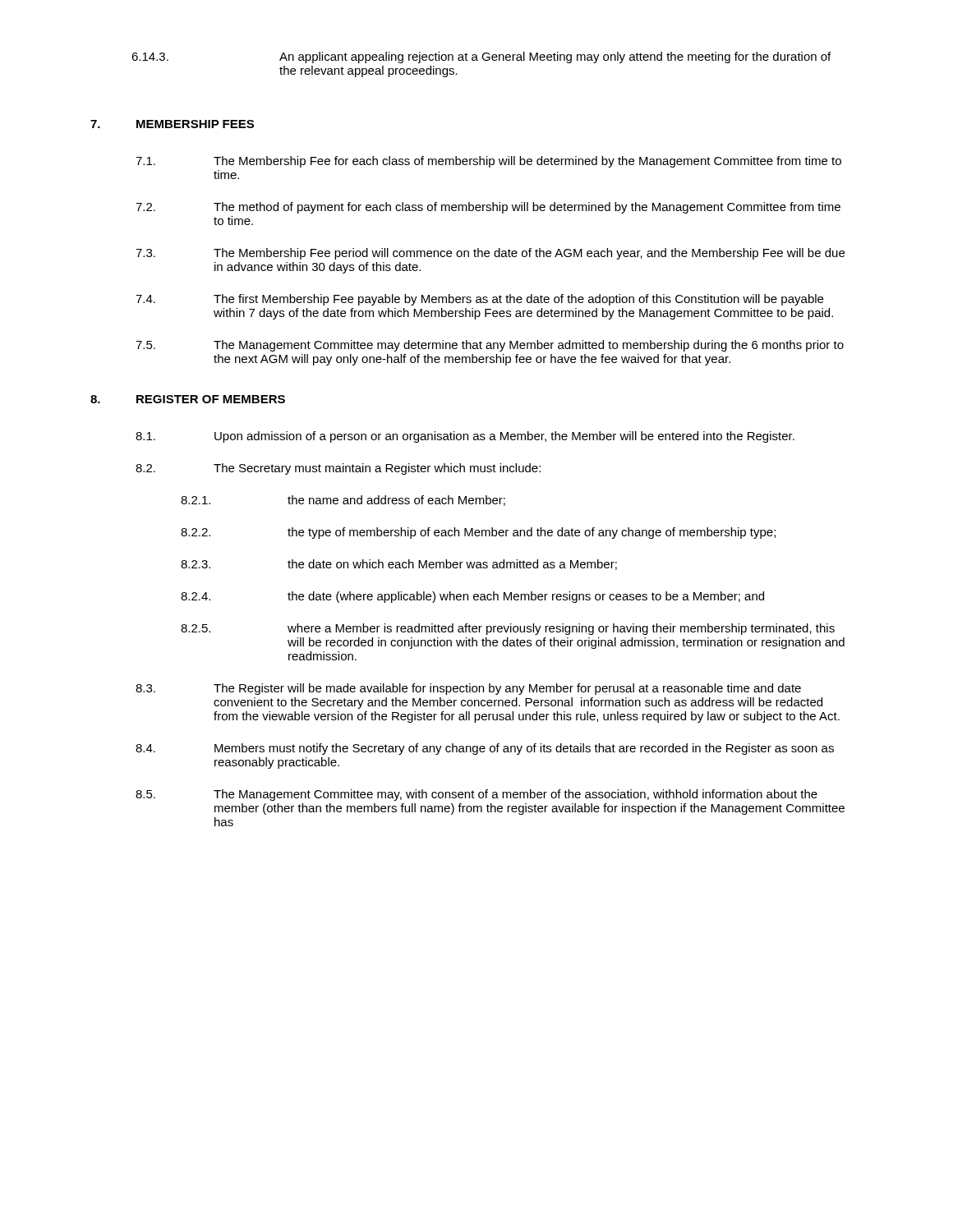Click on the list item with the text "7.1. The Membership Fee"
The height and width of the screenshot is (1232, 953).
(468, 168)
